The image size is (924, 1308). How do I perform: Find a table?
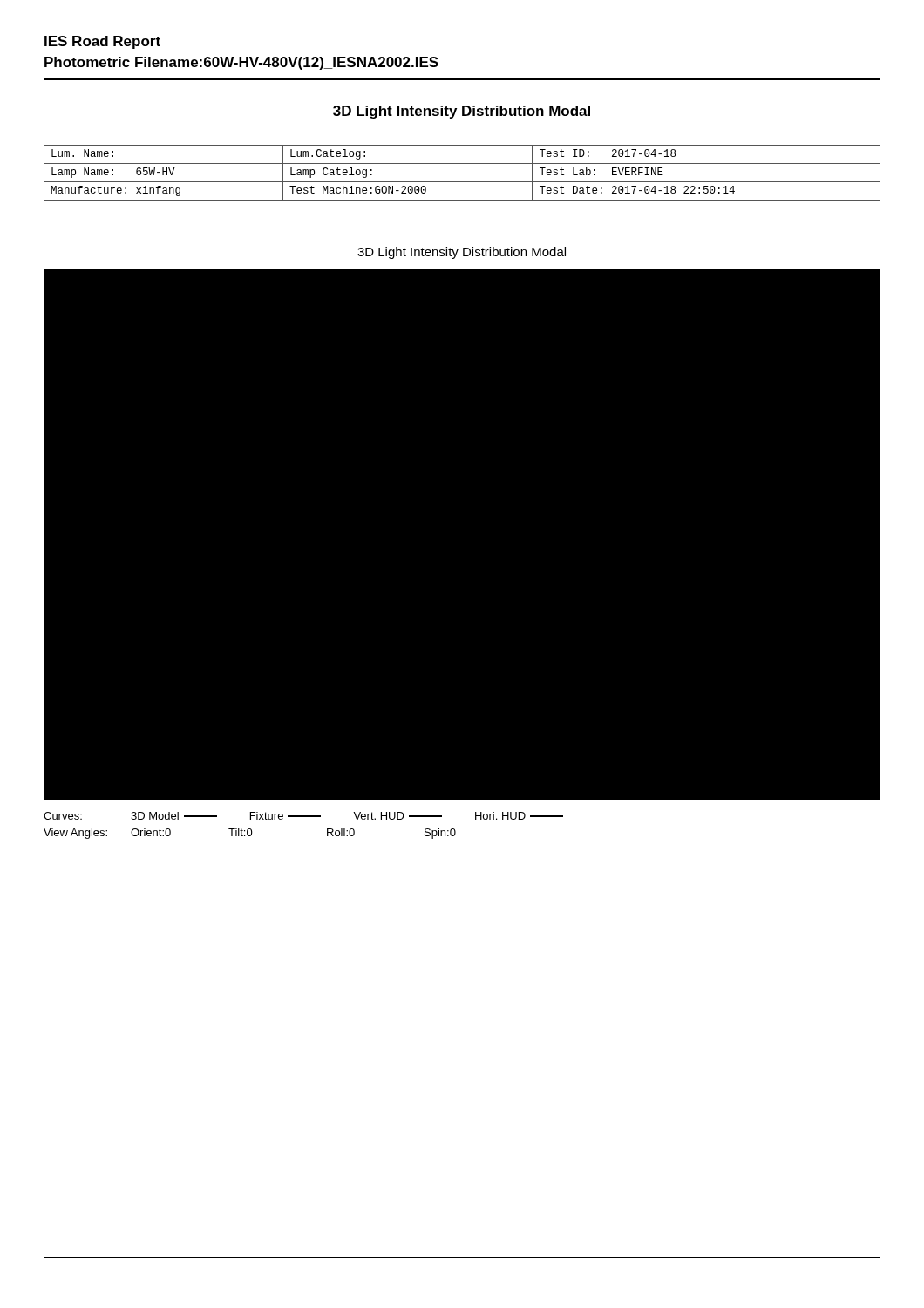[462, 173]
